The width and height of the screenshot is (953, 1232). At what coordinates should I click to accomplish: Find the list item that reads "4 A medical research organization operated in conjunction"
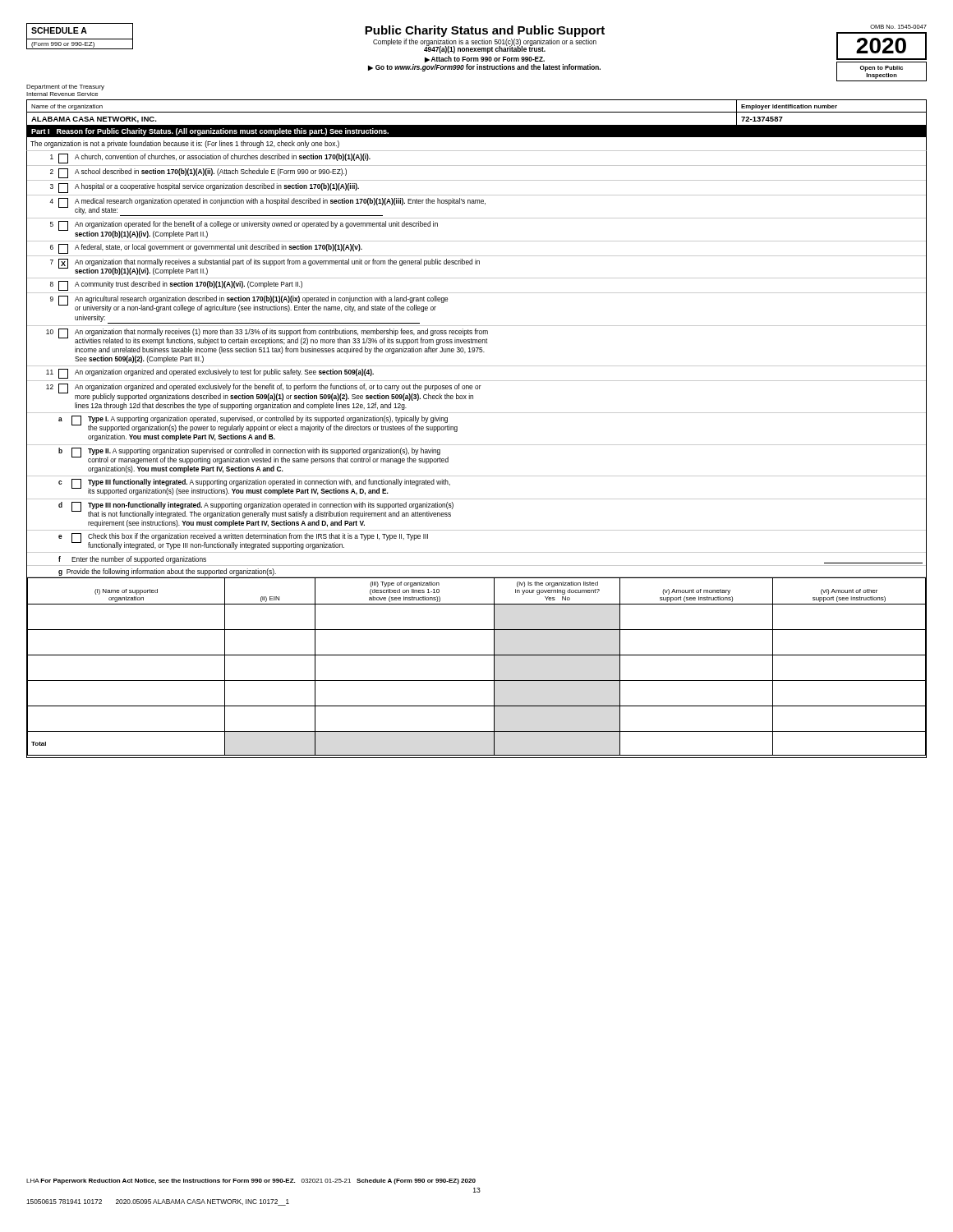(476, 207)
